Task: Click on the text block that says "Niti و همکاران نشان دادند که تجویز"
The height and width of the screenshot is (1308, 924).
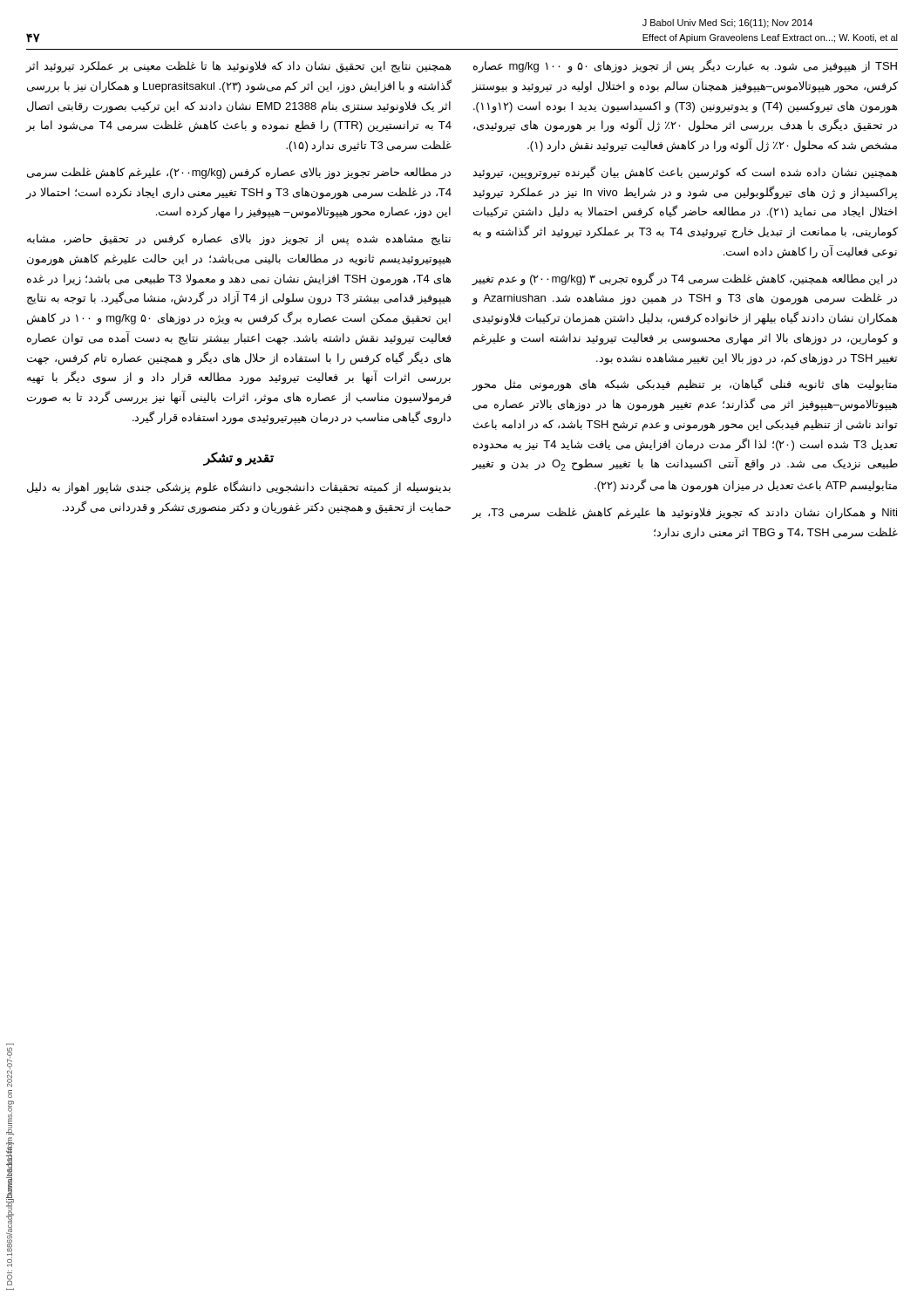Action: coord(685,523)
